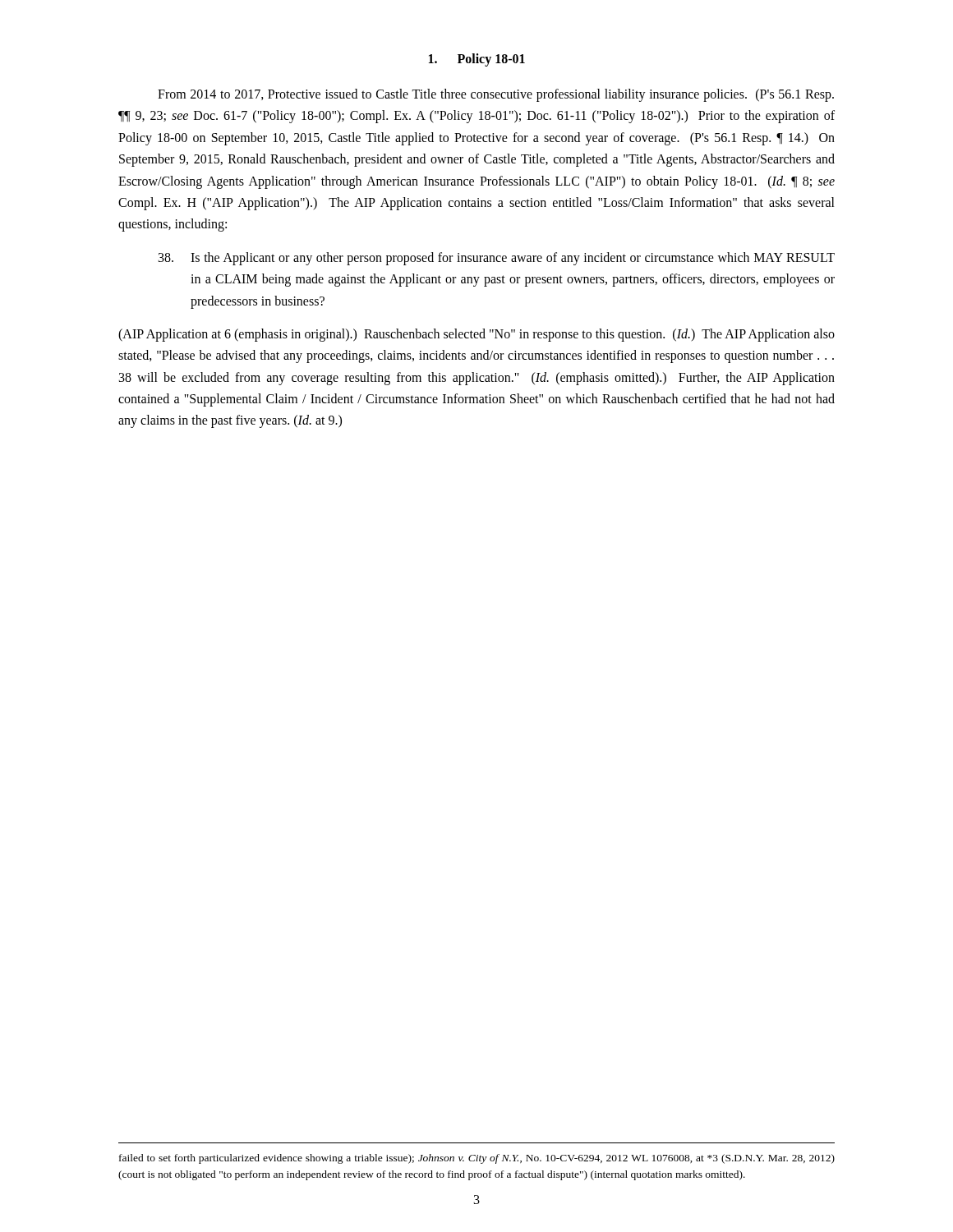Select the text block containing "From 2014 to 2017, Protective"
The image size is (953, 1232).
pos(476,160)
